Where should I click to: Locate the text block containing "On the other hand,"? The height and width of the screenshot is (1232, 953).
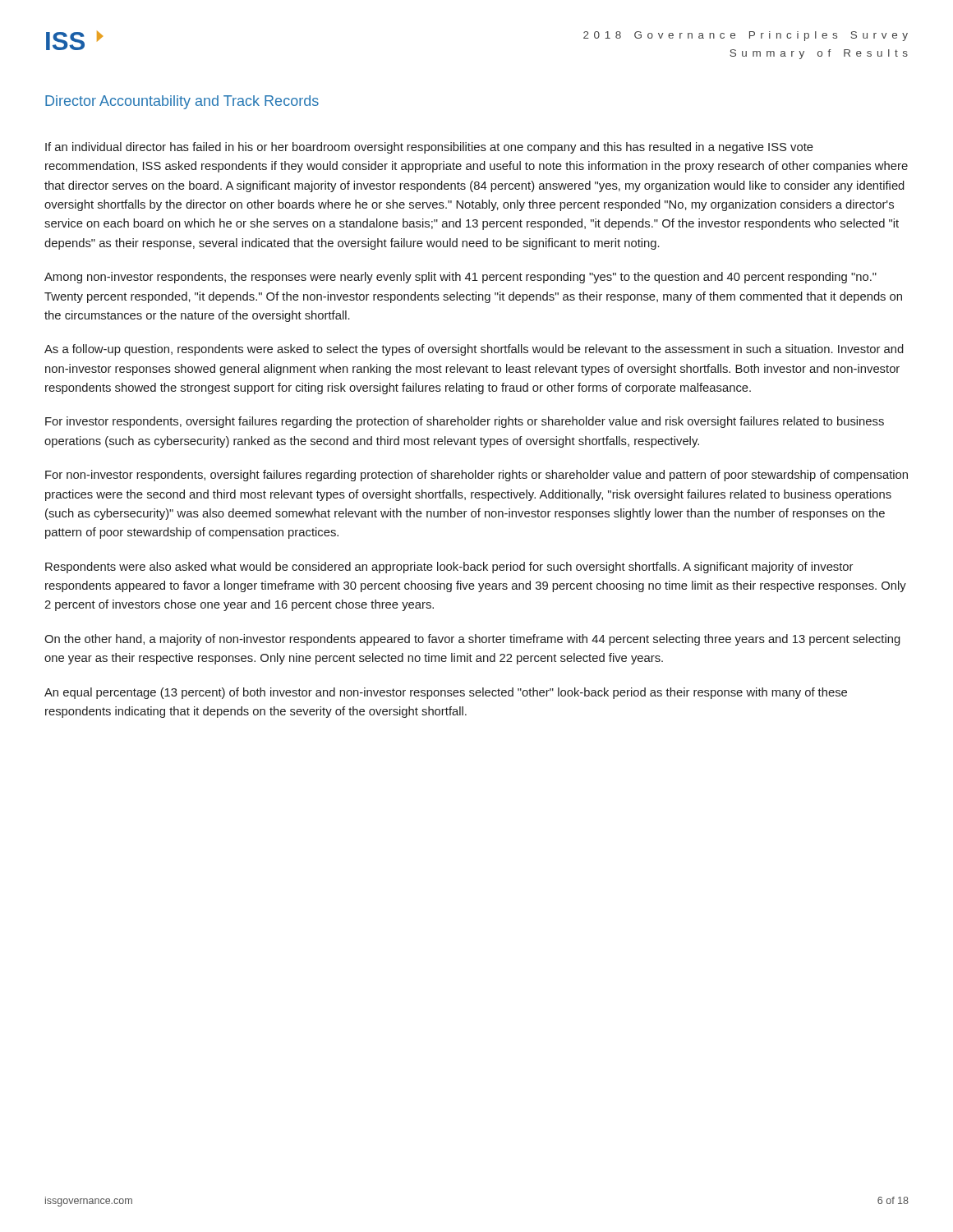pos(476,649)
